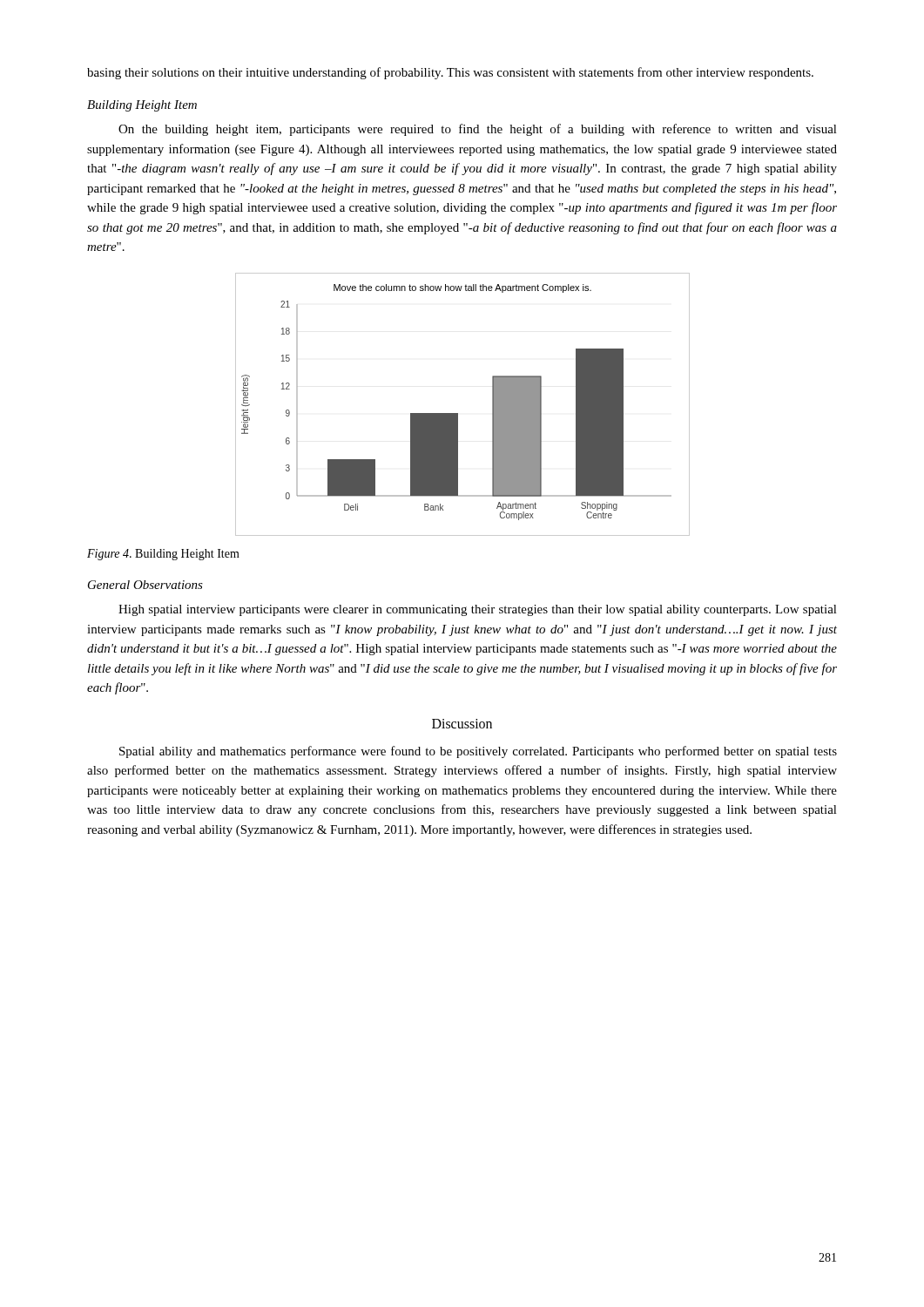This screenshot has height=1307, width=924.
Task: Click the passage that begins "basing their solutions on their intuitive understanding of"
Action: 462,73
